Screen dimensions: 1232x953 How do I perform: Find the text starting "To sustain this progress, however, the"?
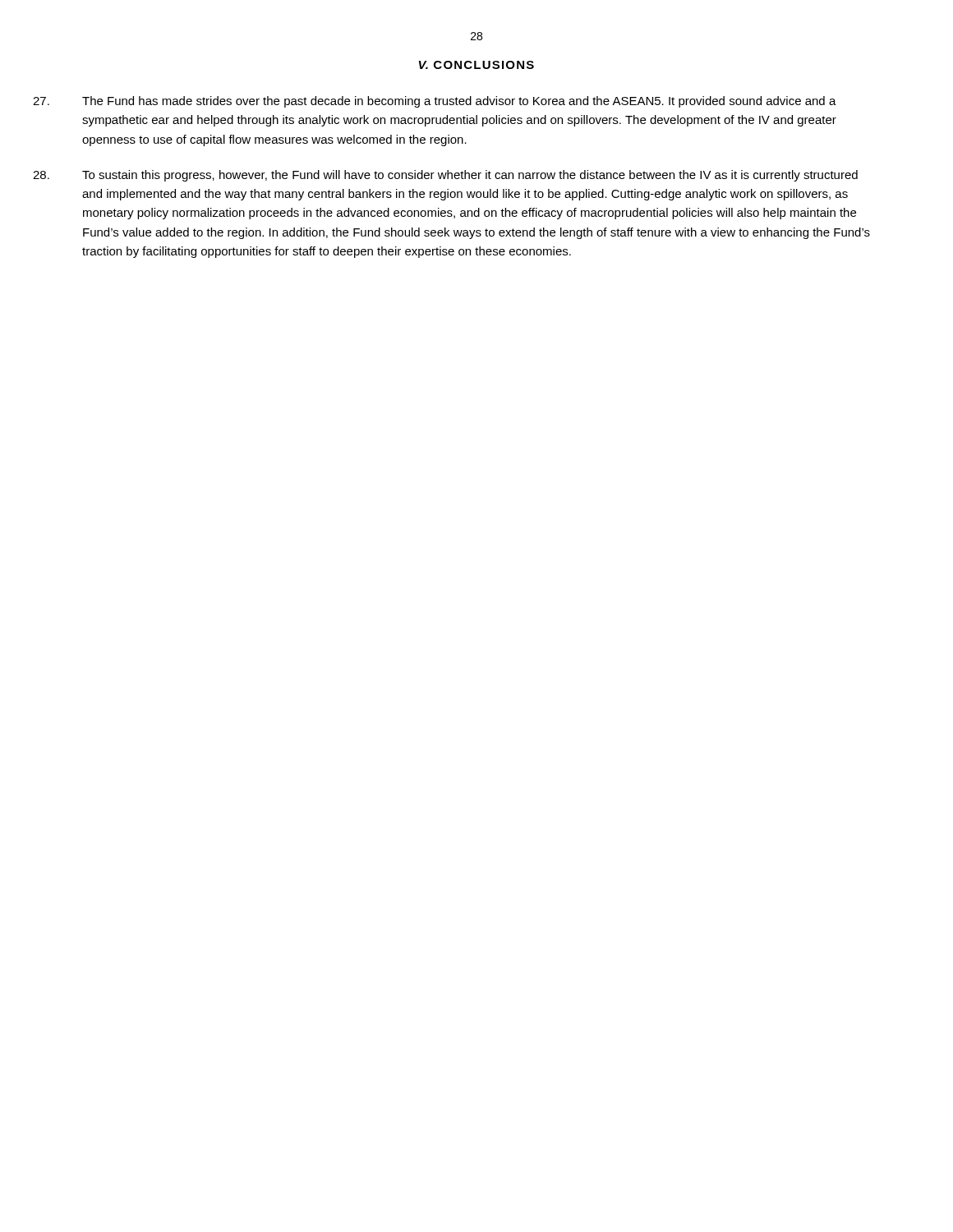pyautogui.click(x=476, y=211)
